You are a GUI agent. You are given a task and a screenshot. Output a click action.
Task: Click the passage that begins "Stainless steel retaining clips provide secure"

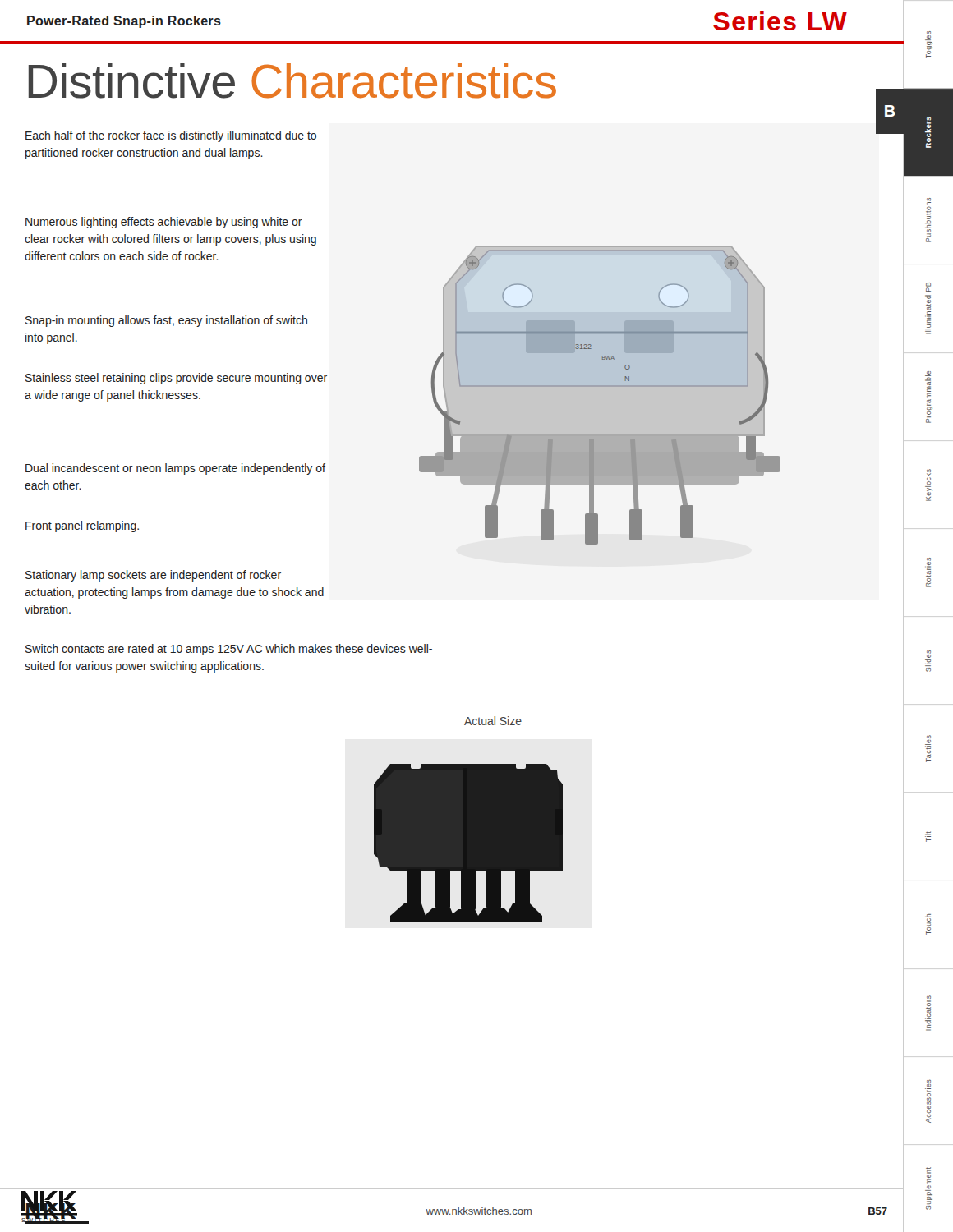pyautogui.click(x=176, y=386)
